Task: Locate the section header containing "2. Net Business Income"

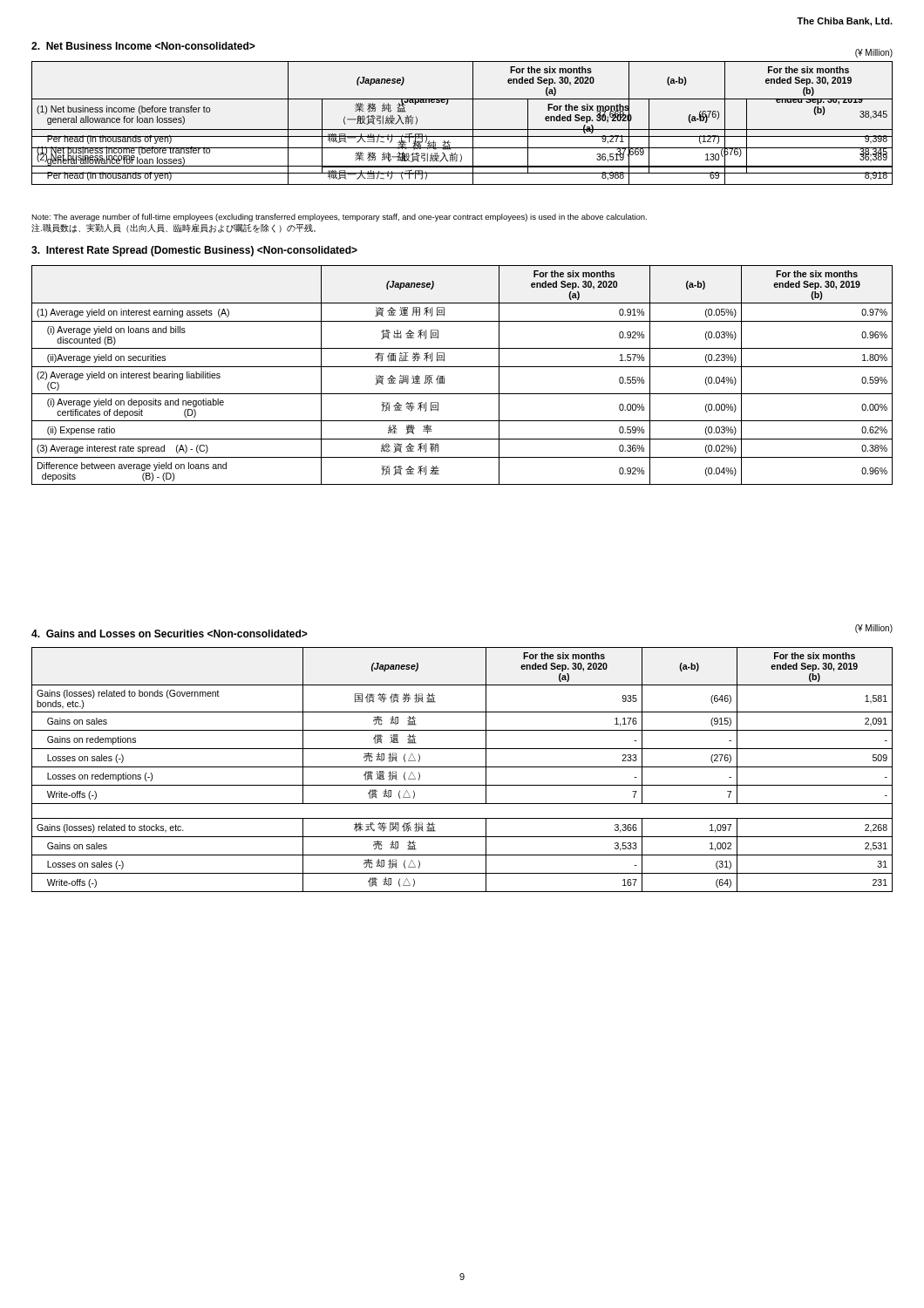Action: [x=143, y=46]
